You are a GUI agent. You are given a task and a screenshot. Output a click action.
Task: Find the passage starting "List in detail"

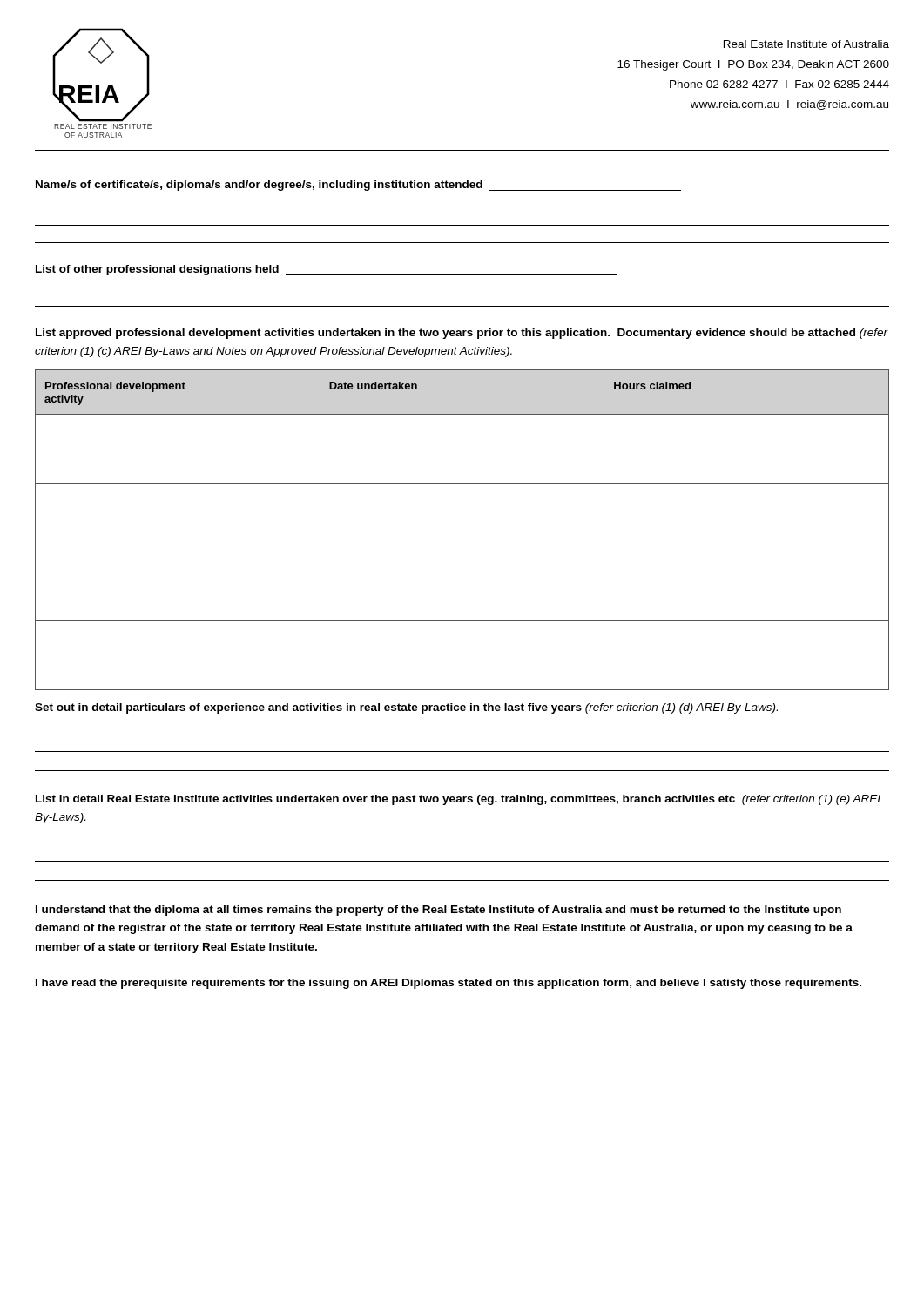(x=458, y=807)
